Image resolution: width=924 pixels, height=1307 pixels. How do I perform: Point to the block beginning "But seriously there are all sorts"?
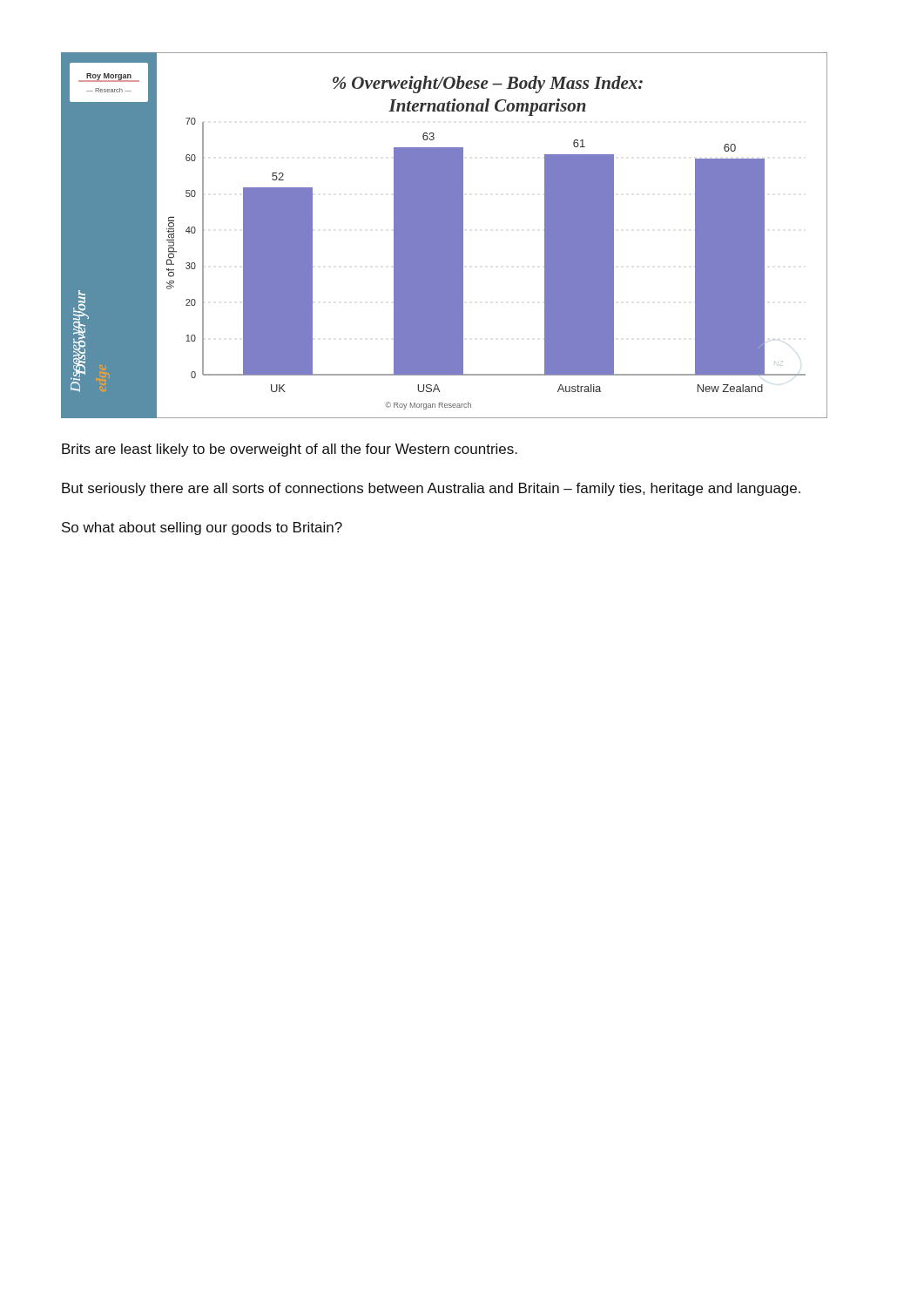pos(431,489)
